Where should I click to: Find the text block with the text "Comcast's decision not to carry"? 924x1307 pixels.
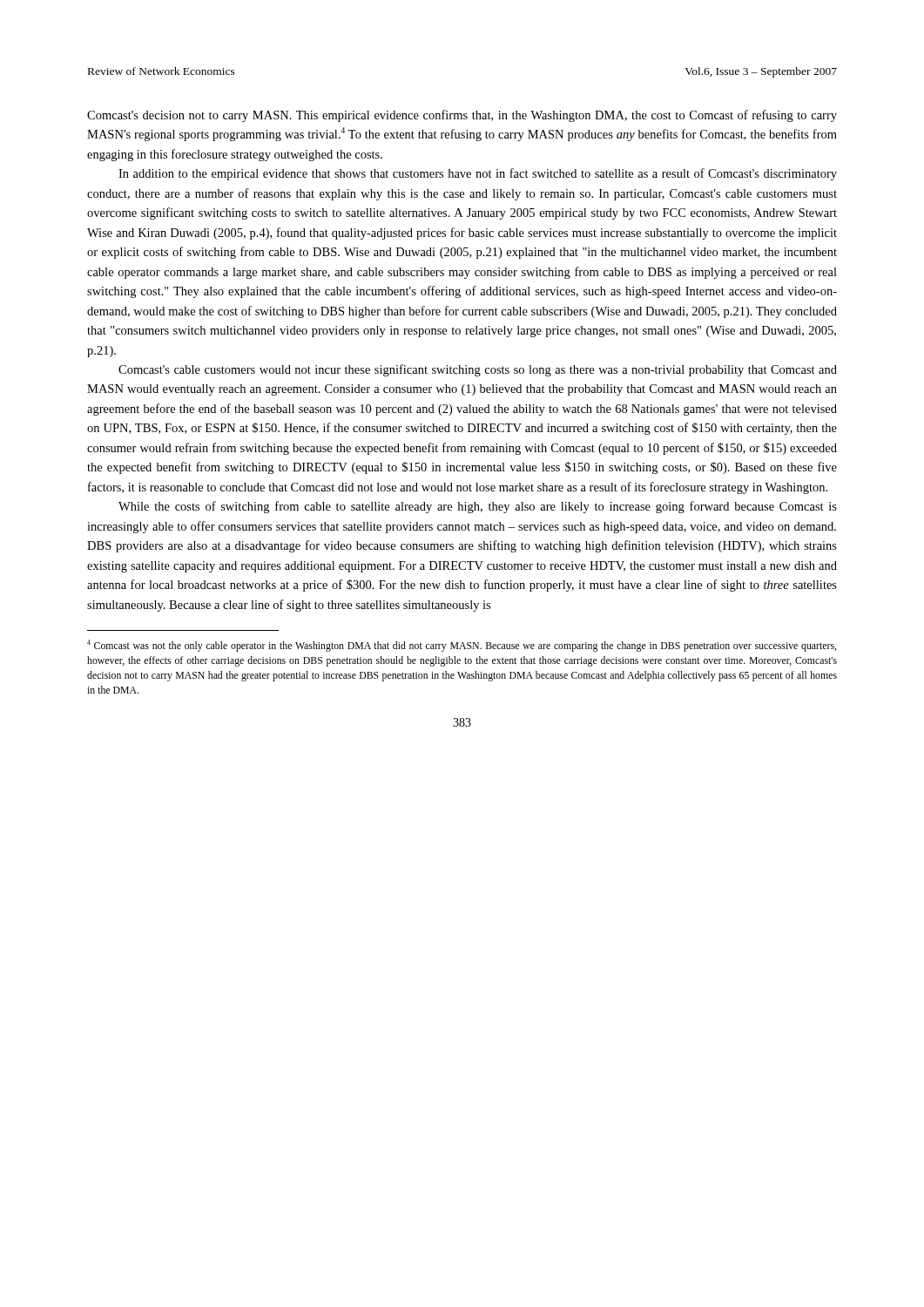click(x=462, y=135)
